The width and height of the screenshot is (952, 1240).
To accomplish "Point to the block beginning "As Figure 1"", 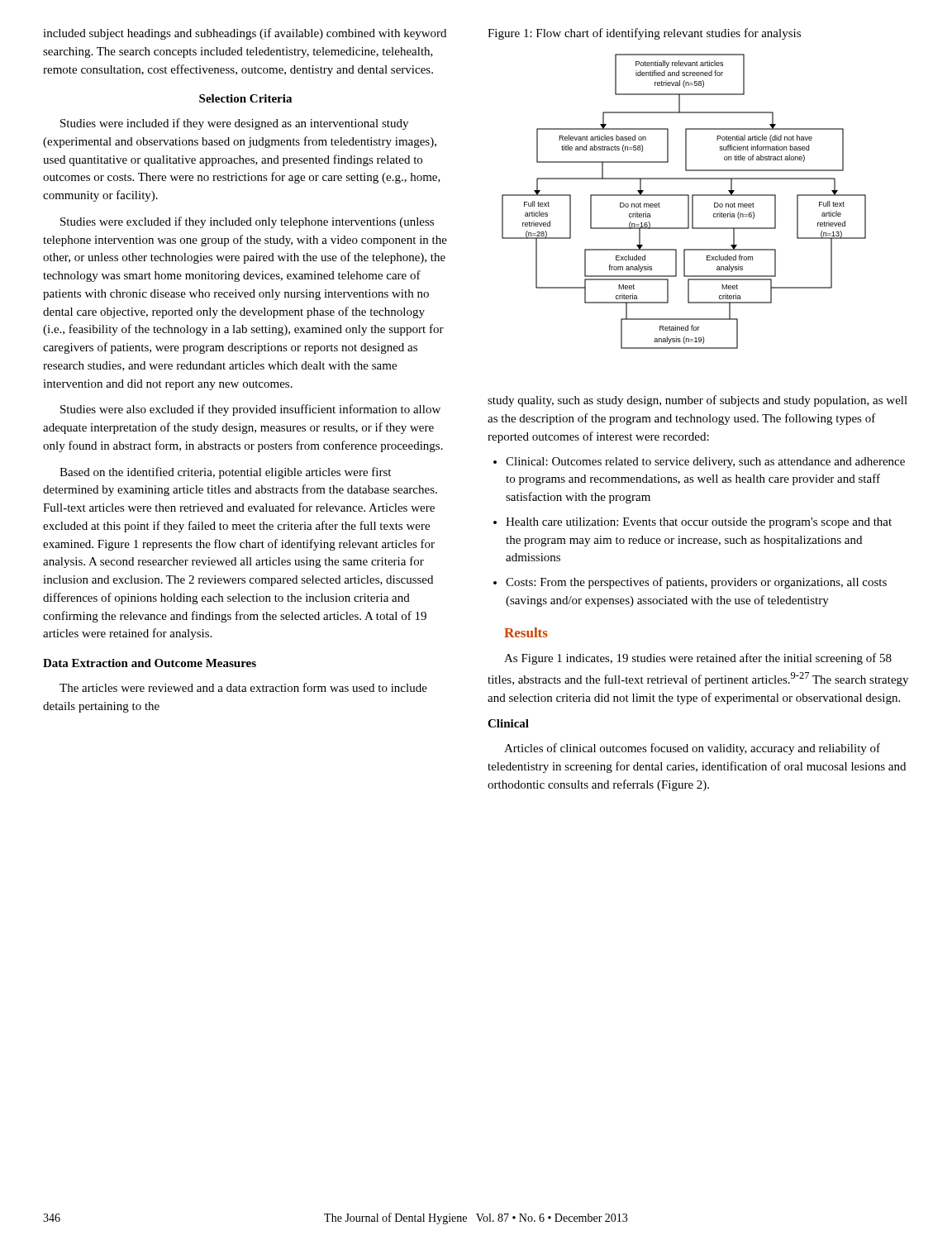I will (x=698, y=679).
